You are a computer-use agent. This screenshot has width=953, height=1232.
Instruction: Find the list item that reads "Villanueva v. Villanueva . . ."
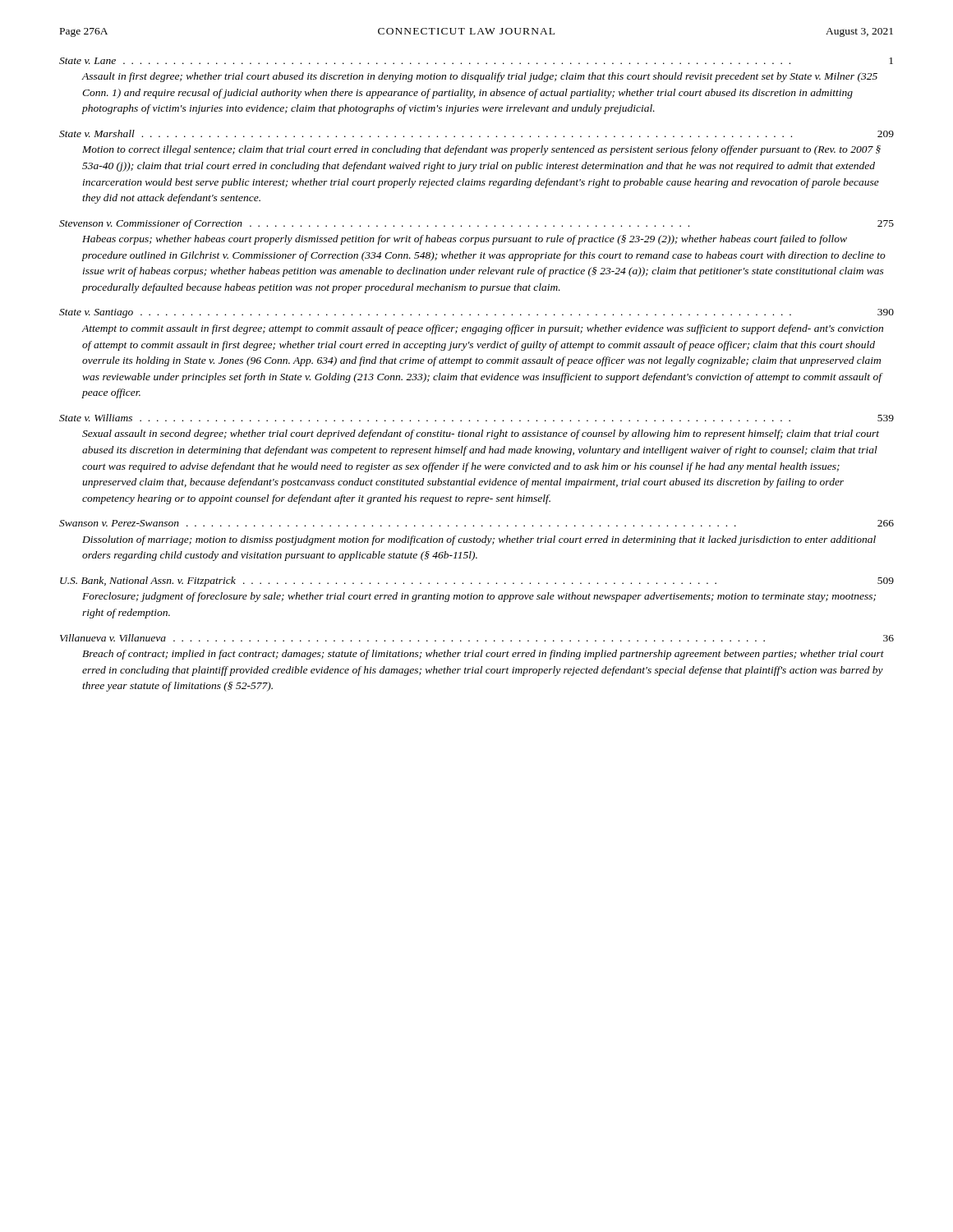tap(476, 662)
